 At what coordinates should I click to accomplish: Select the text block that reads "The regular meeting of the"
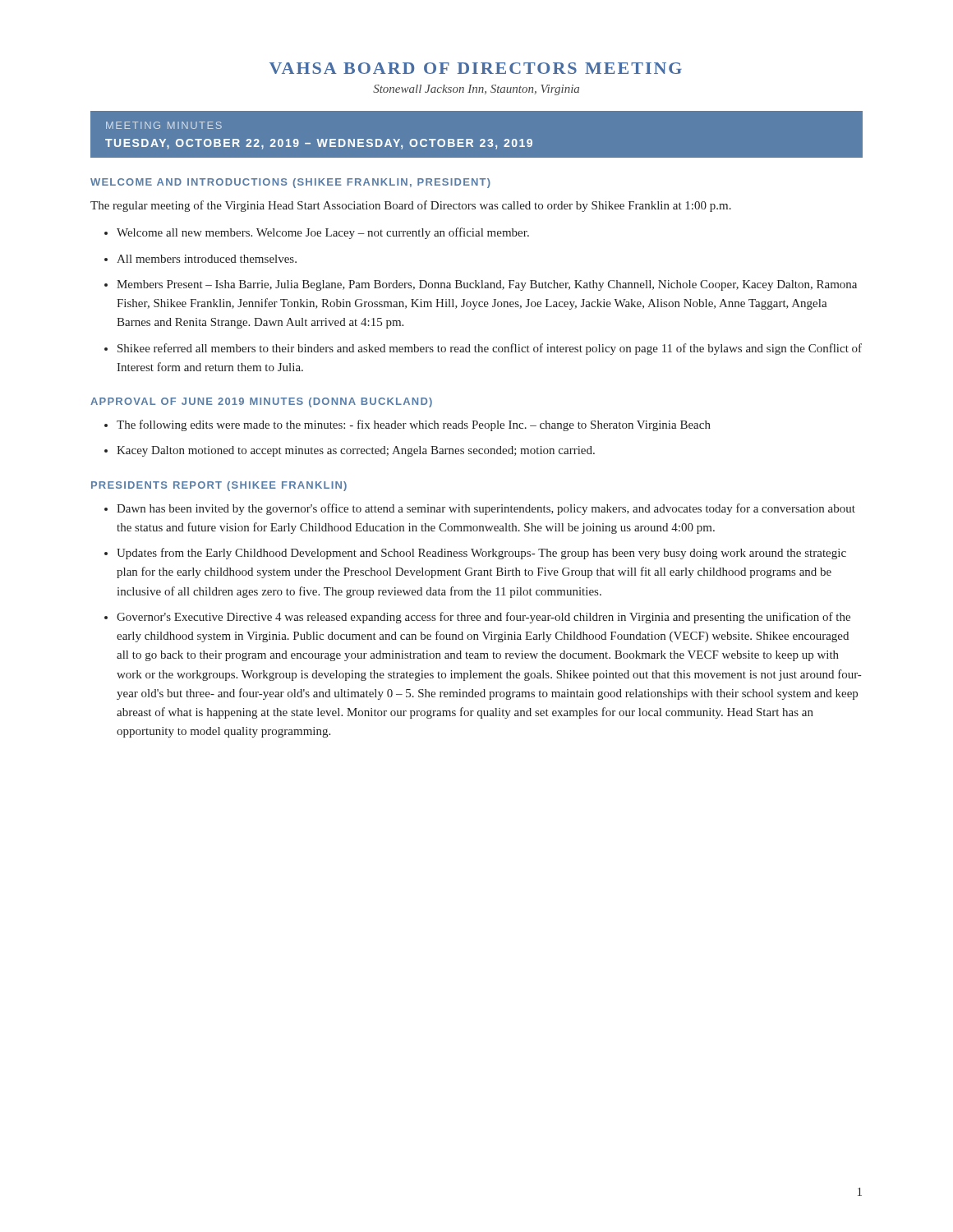click(x=411, y=205)
